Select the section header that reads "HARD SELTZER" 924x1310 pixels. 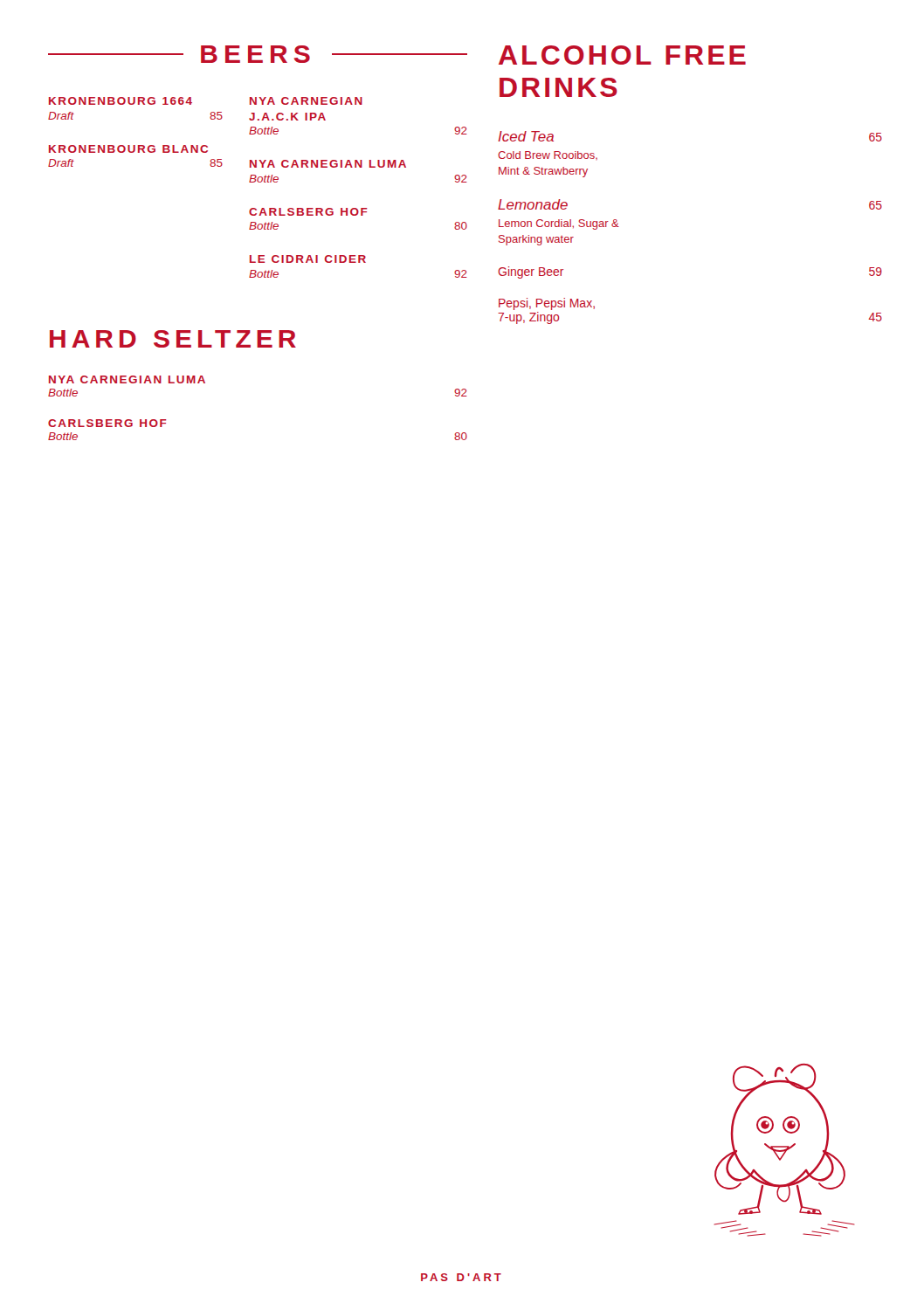(258, 339)
